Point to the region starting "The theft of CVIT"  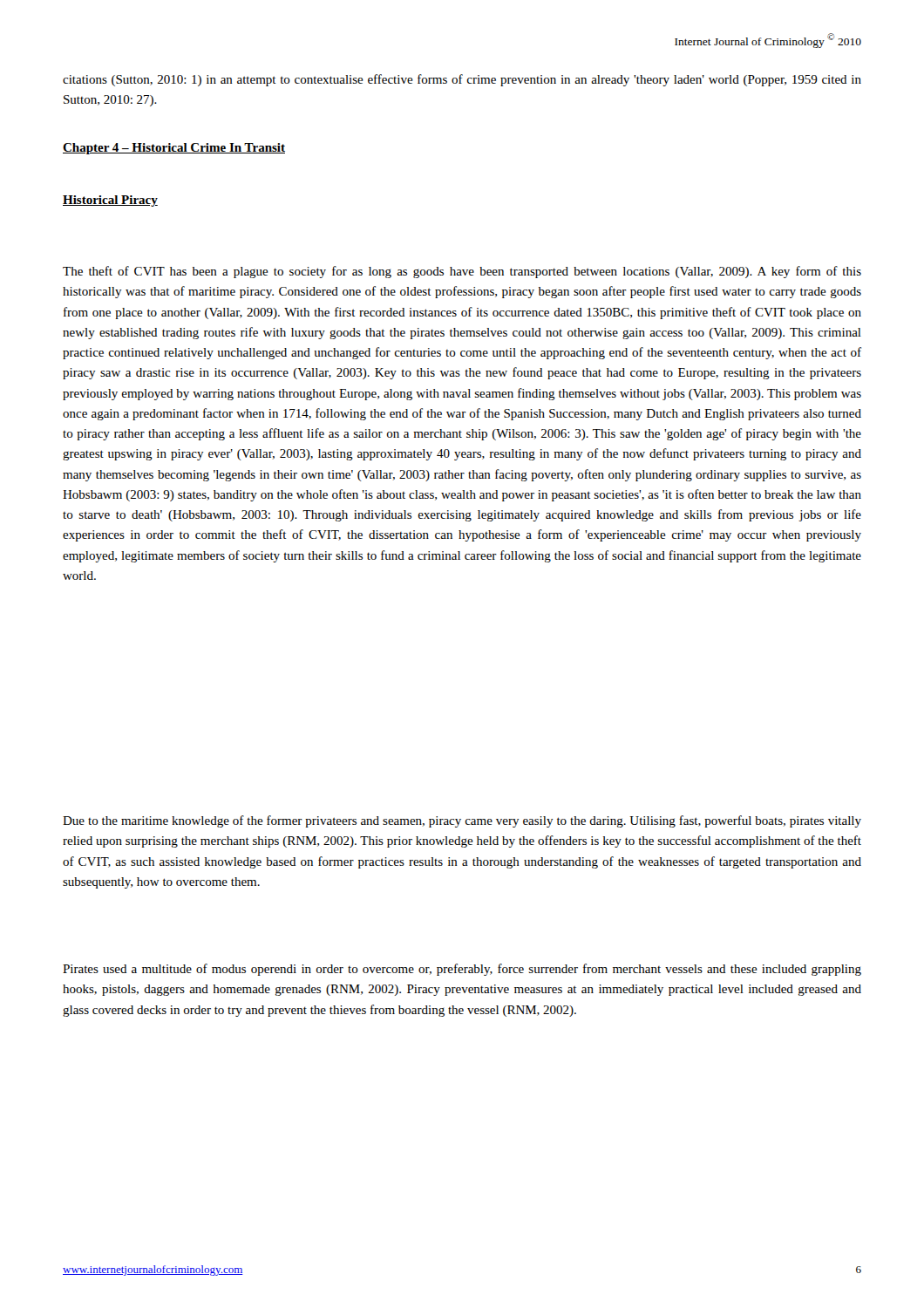(462, 423)
